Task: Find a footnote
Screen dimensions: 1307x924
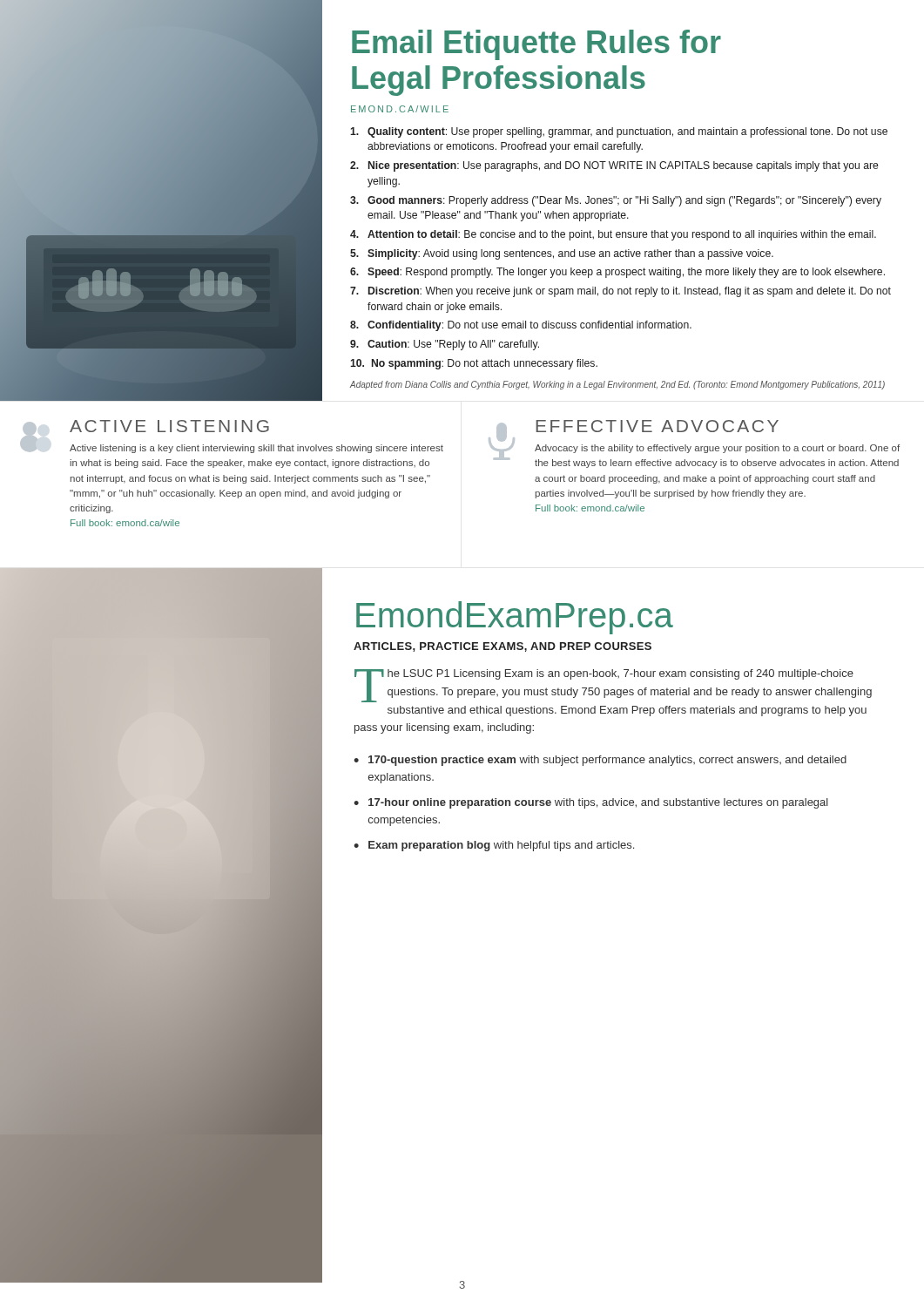Action: [x=618, y=385]
